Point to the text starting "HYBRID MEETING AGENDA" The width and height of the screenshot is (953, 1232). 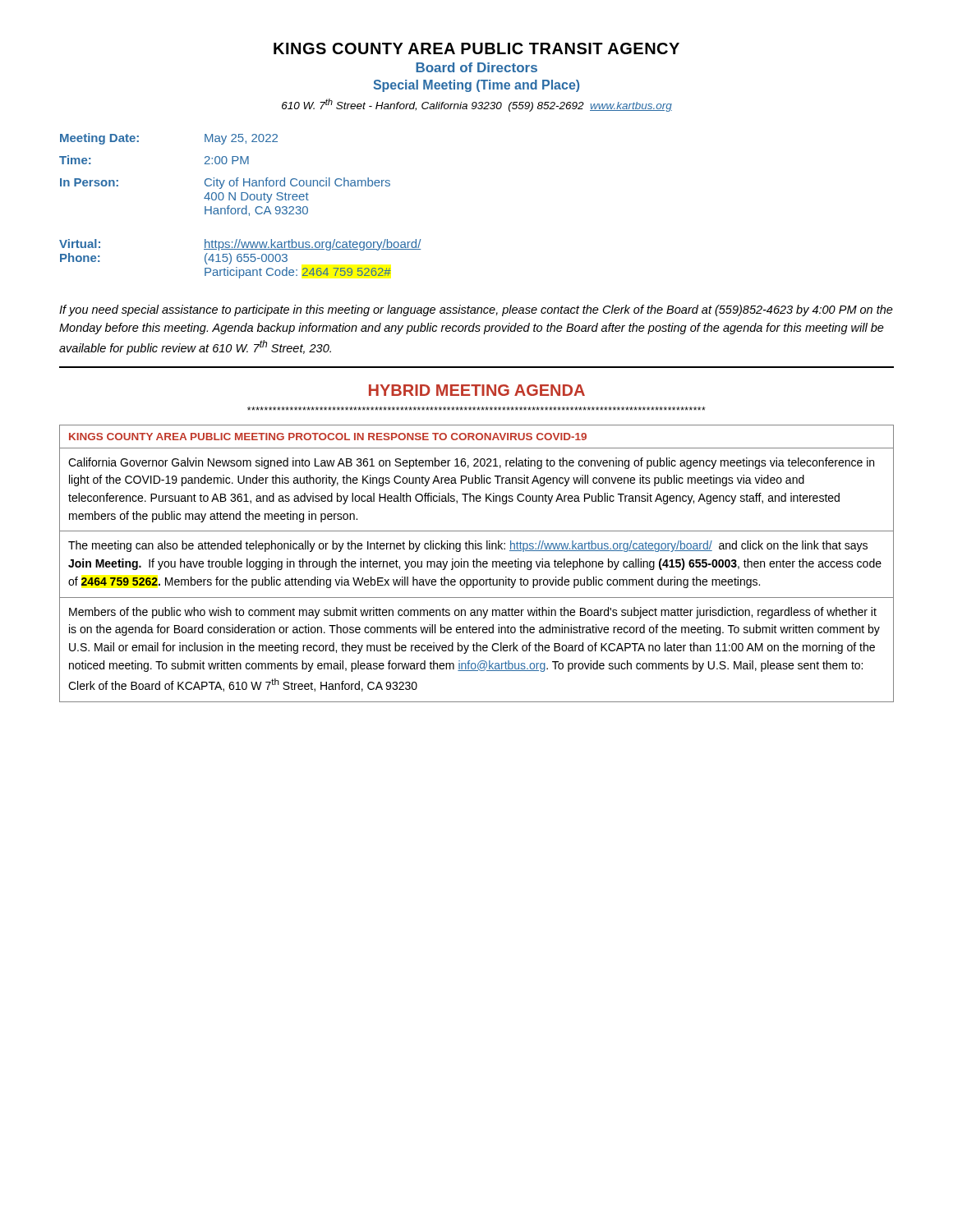click(x=476, y=390)
